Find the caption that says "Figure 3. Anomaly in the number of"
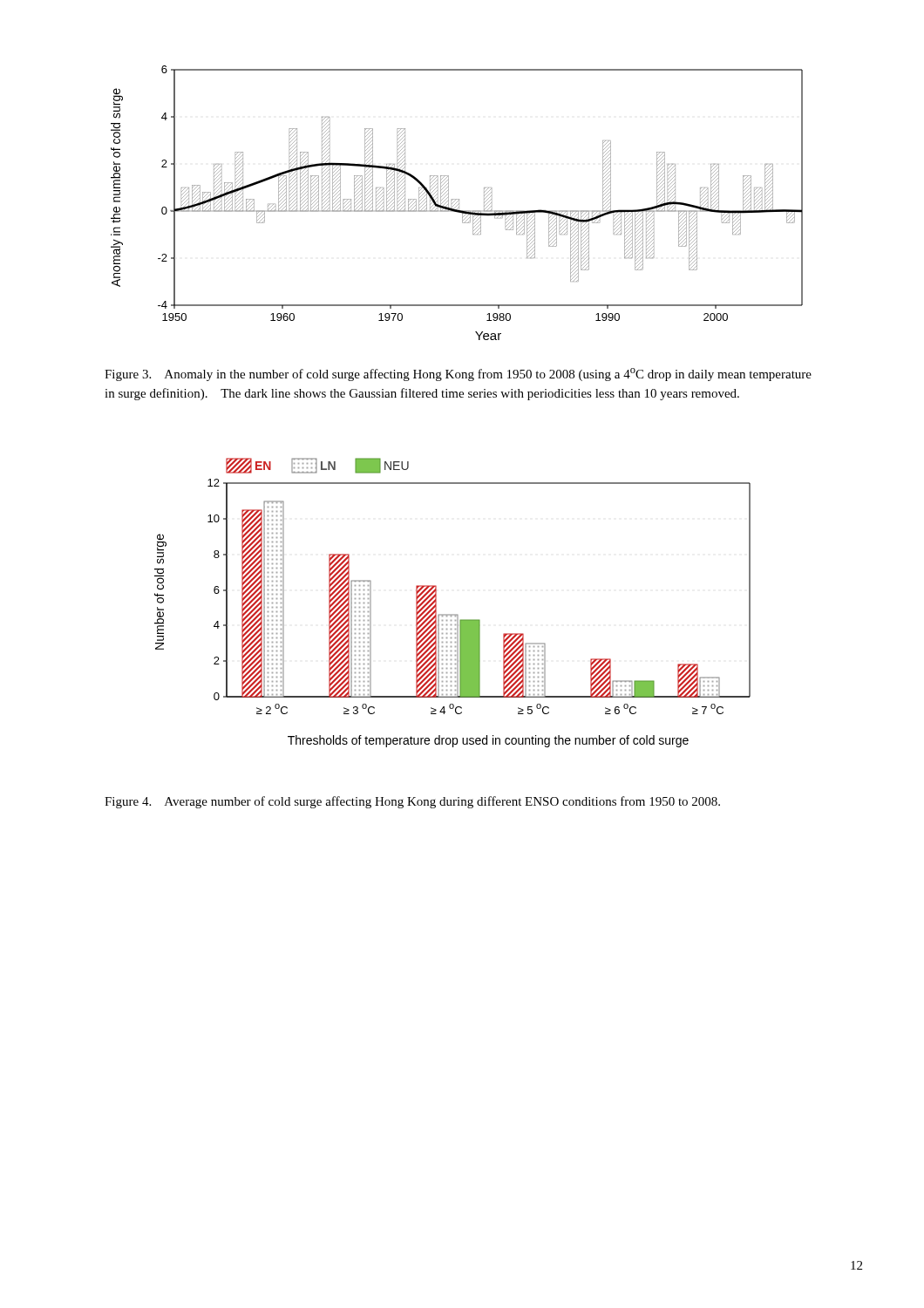The height and width of the screenshot is (1308, 924). [x=462, y=383]
